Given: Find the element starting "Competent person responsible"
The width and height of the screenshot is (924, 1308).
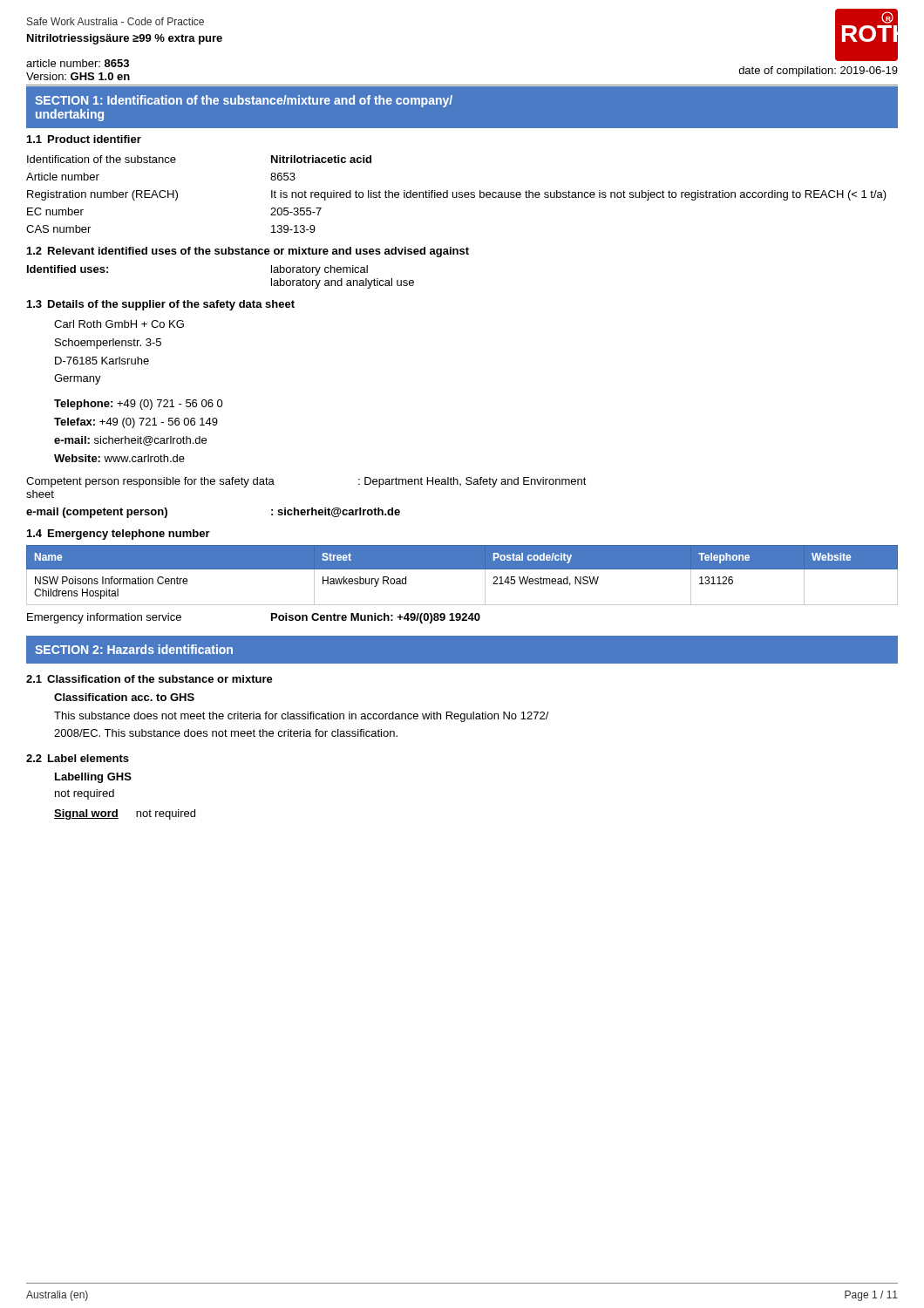Looking at the screenshot, I should coord(462,488).
